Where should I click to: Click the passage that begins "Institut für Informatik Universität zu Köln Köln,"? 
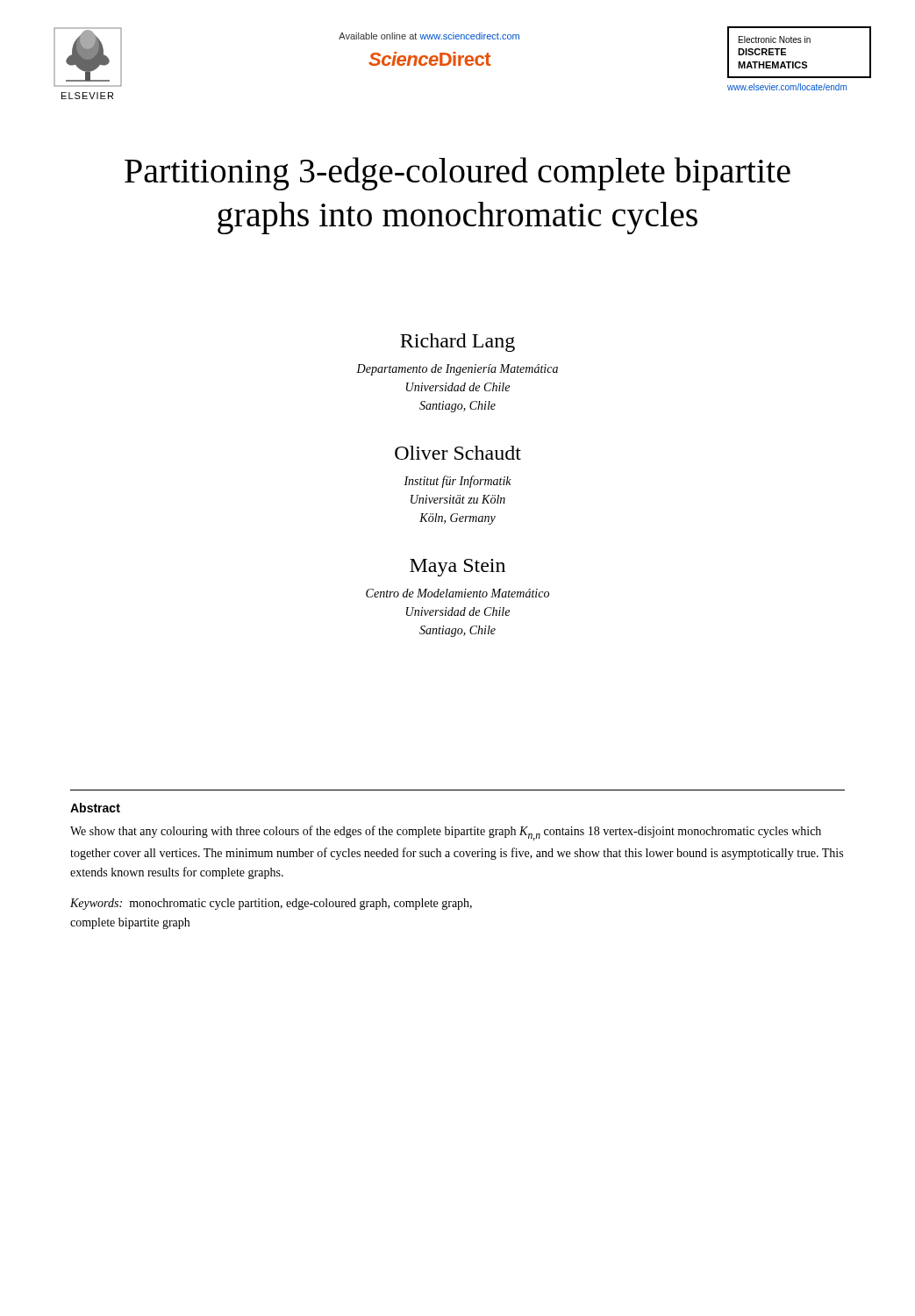pyautogui.click(x=458, y=500)
